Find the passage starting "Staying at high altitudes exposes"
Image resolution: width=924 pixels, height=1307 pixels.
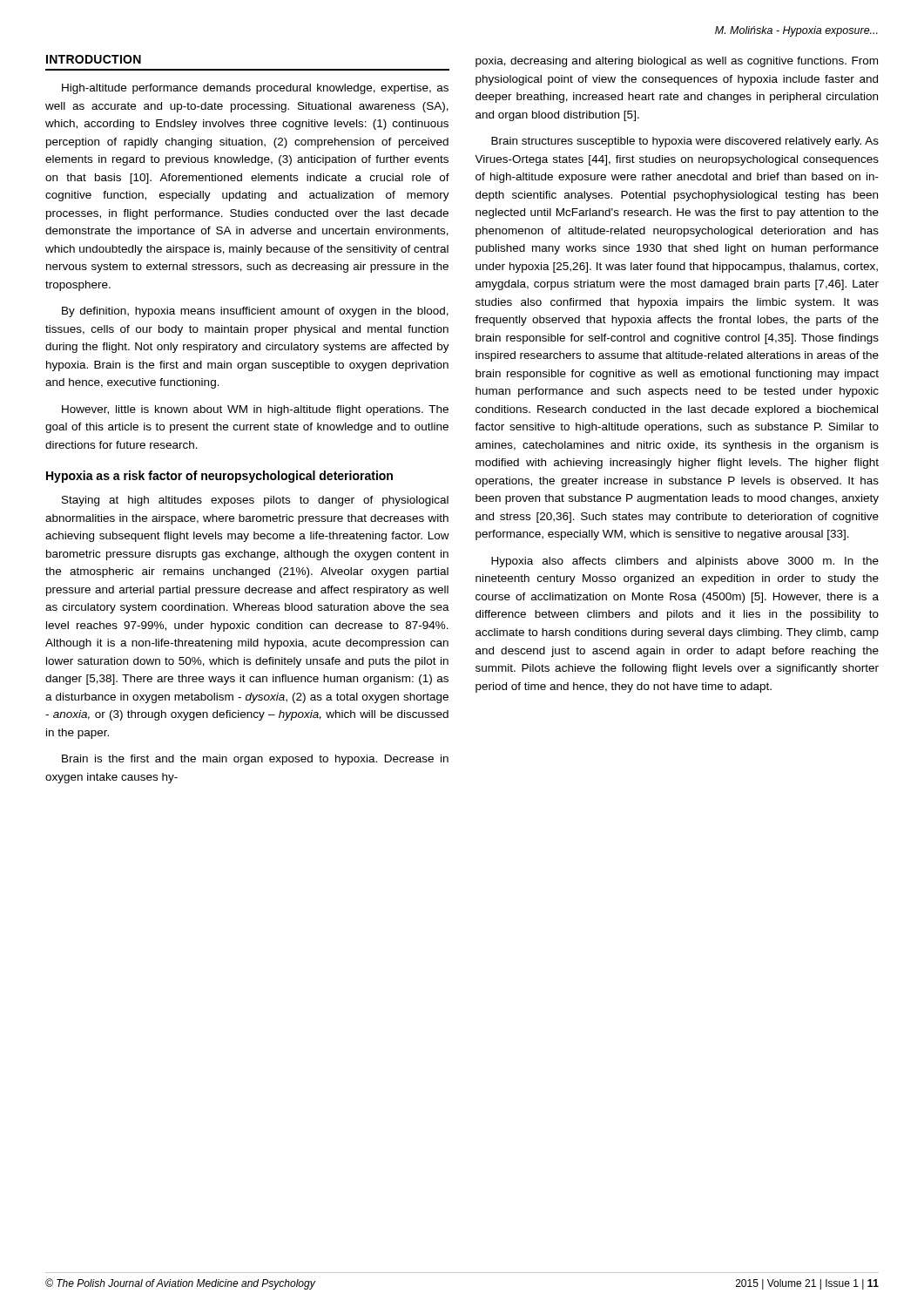tap(247, 616)
